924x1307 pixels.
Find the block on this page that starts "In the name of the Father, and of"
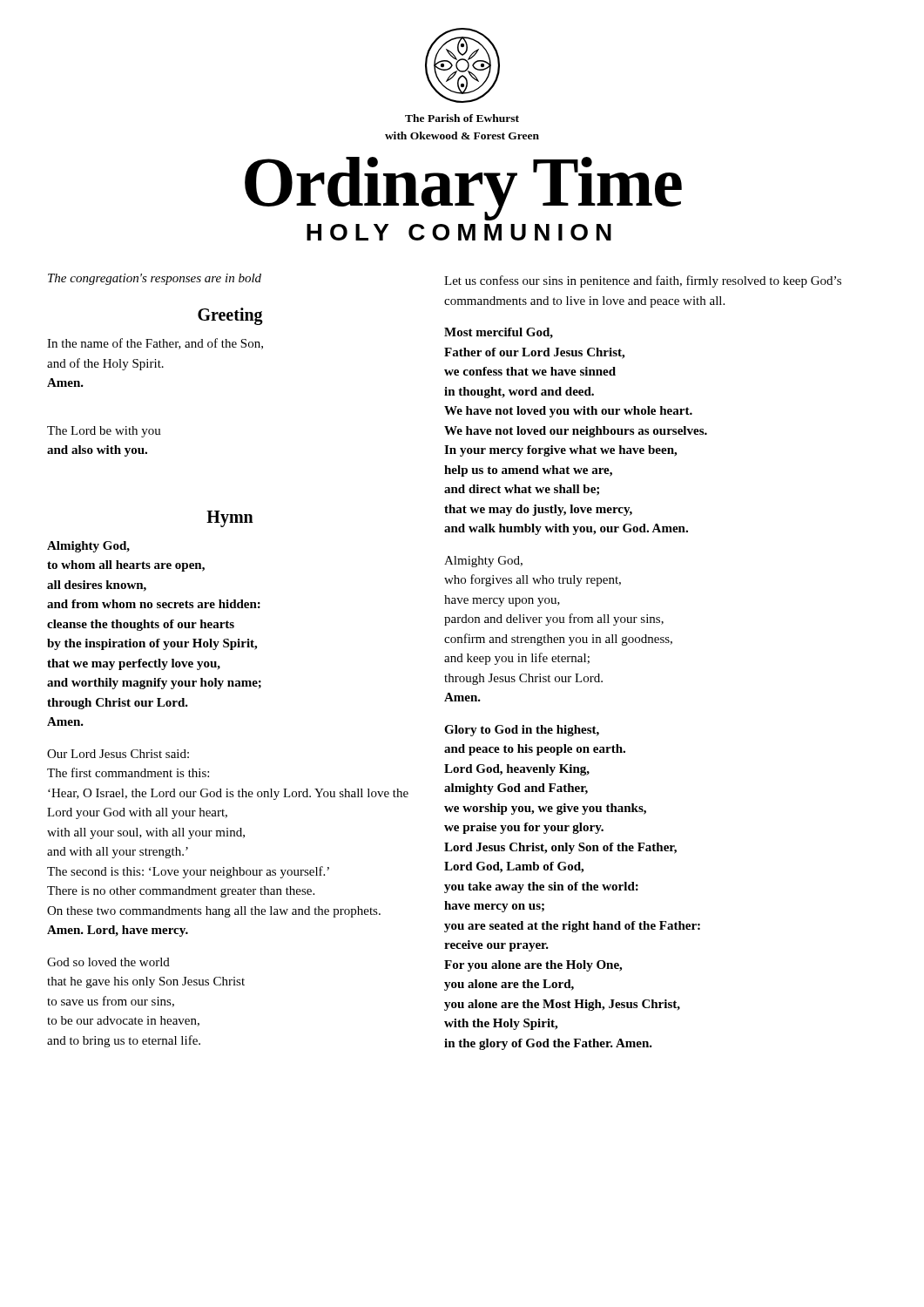pos(155,363)
